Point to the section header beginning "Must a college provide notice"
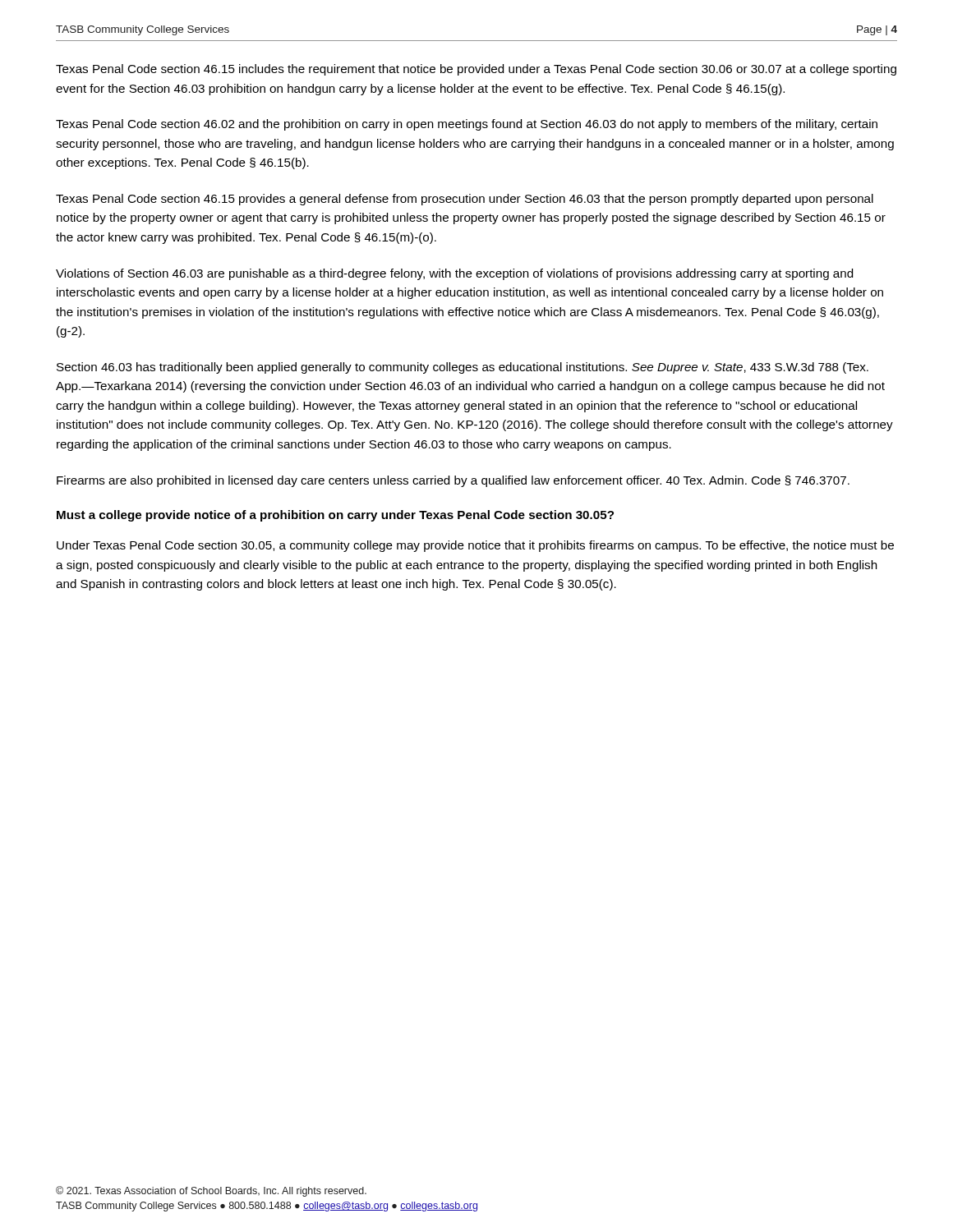The width and height of the screenshot is (953, 1232). coord(335,515)
